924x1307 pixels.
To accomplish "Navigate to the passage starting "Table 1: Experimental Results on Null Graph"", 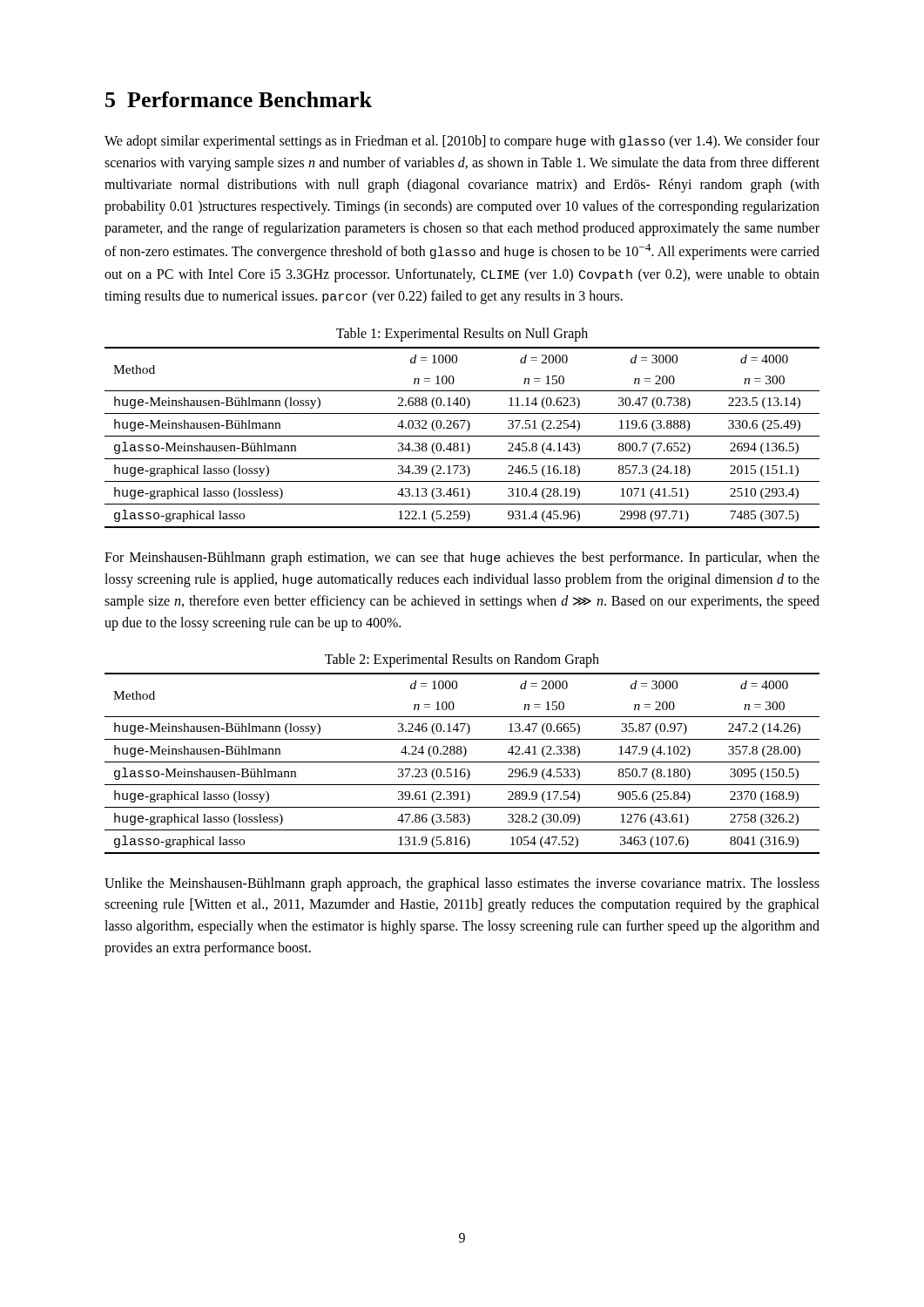I will click(462, 333).
